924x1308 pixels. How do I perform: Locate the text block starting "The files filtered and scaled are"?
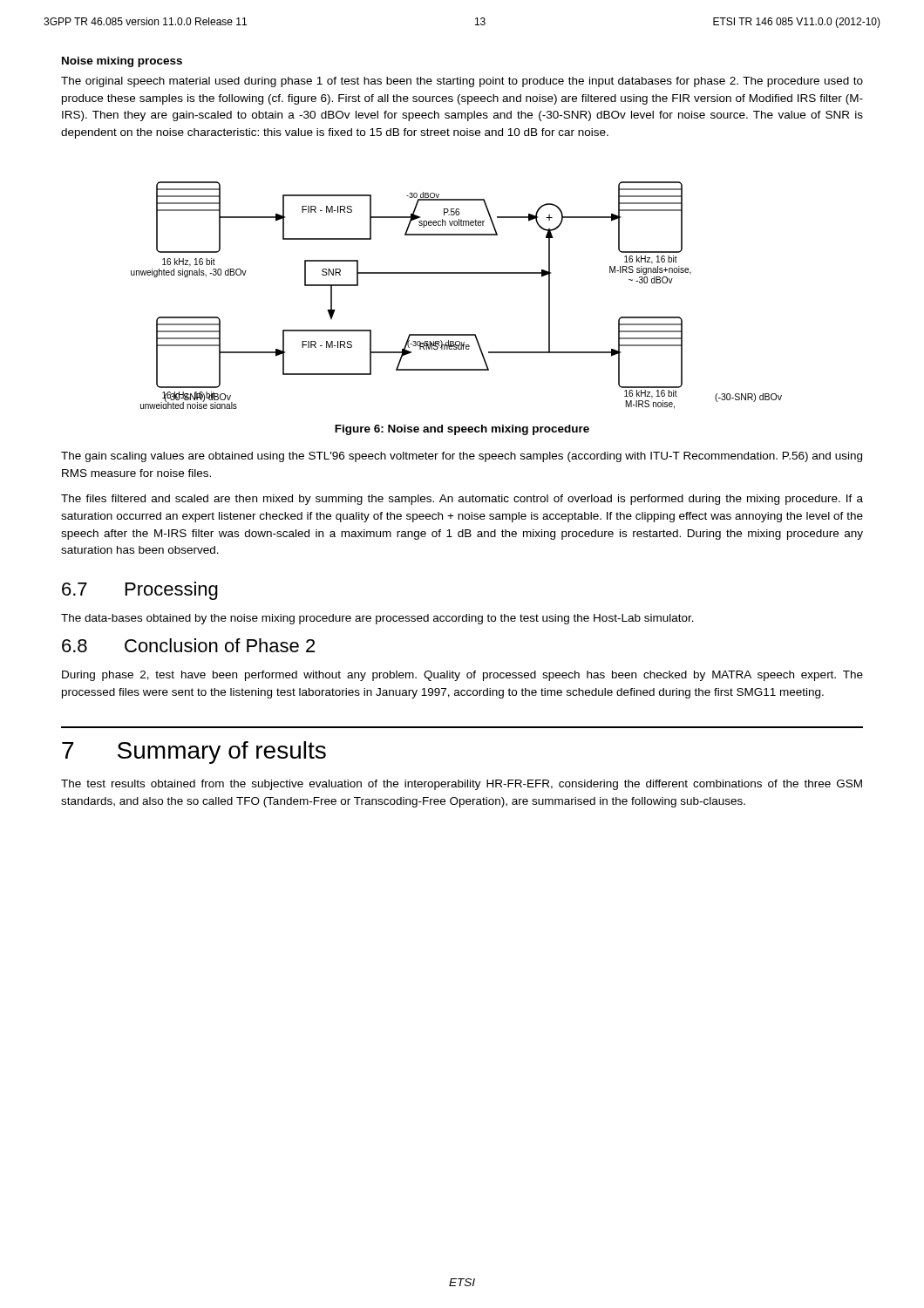[462, 525]
